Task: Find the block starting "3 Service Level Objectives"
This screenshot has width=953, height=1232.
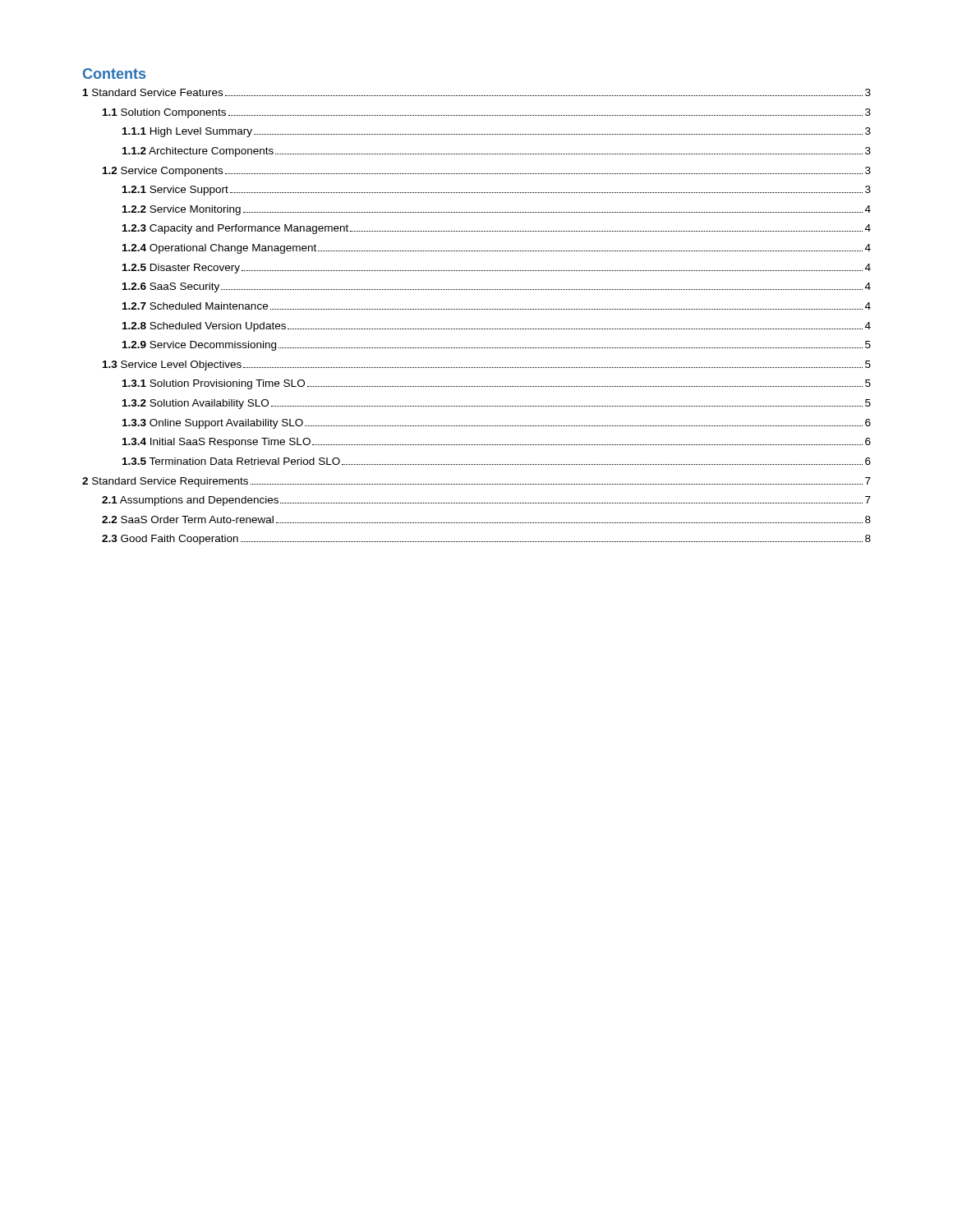Action: click(x=486, y=364)
